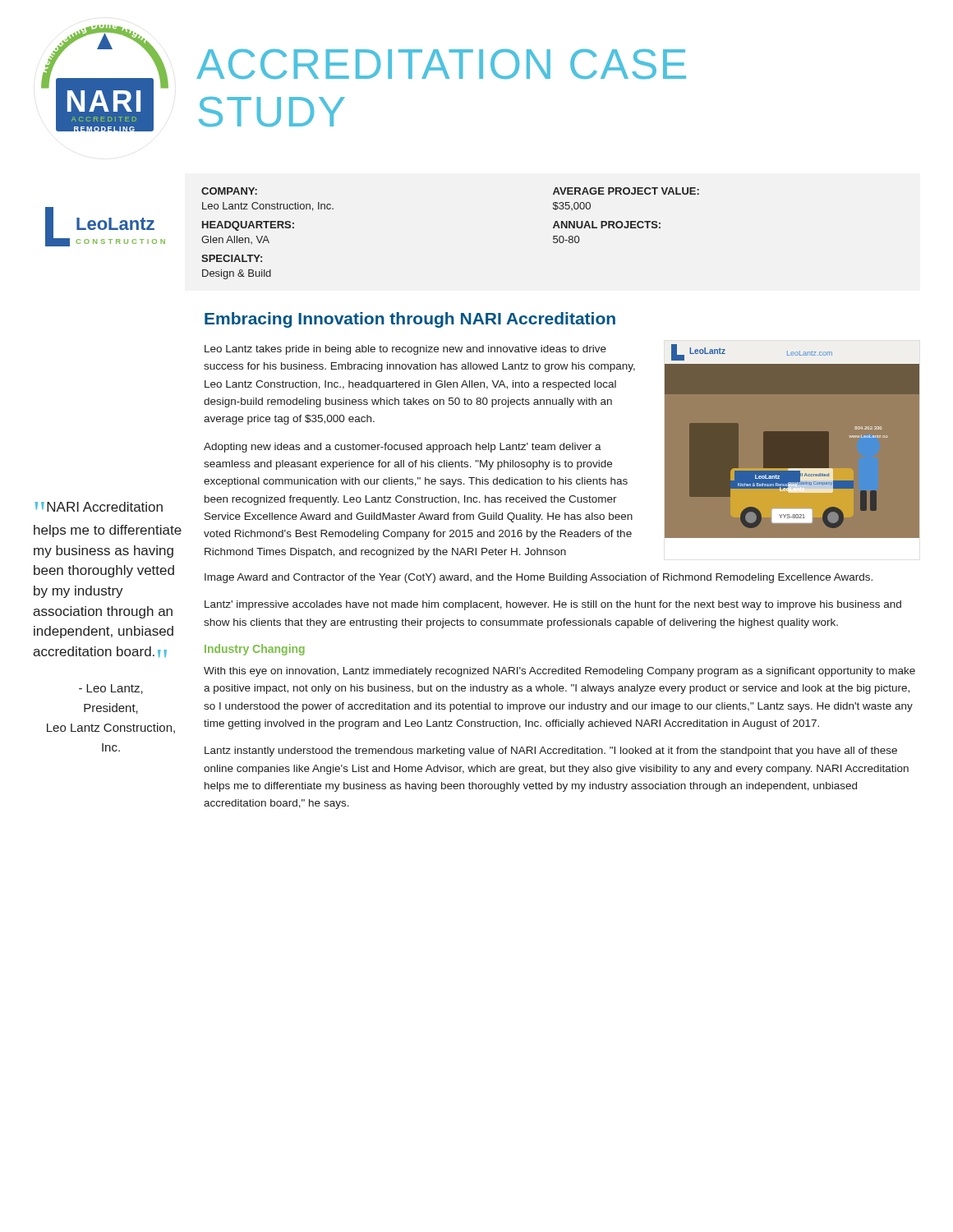Viewport: 953px width, 1232px height.
Task: Find a table
Action: pos(553,232)
